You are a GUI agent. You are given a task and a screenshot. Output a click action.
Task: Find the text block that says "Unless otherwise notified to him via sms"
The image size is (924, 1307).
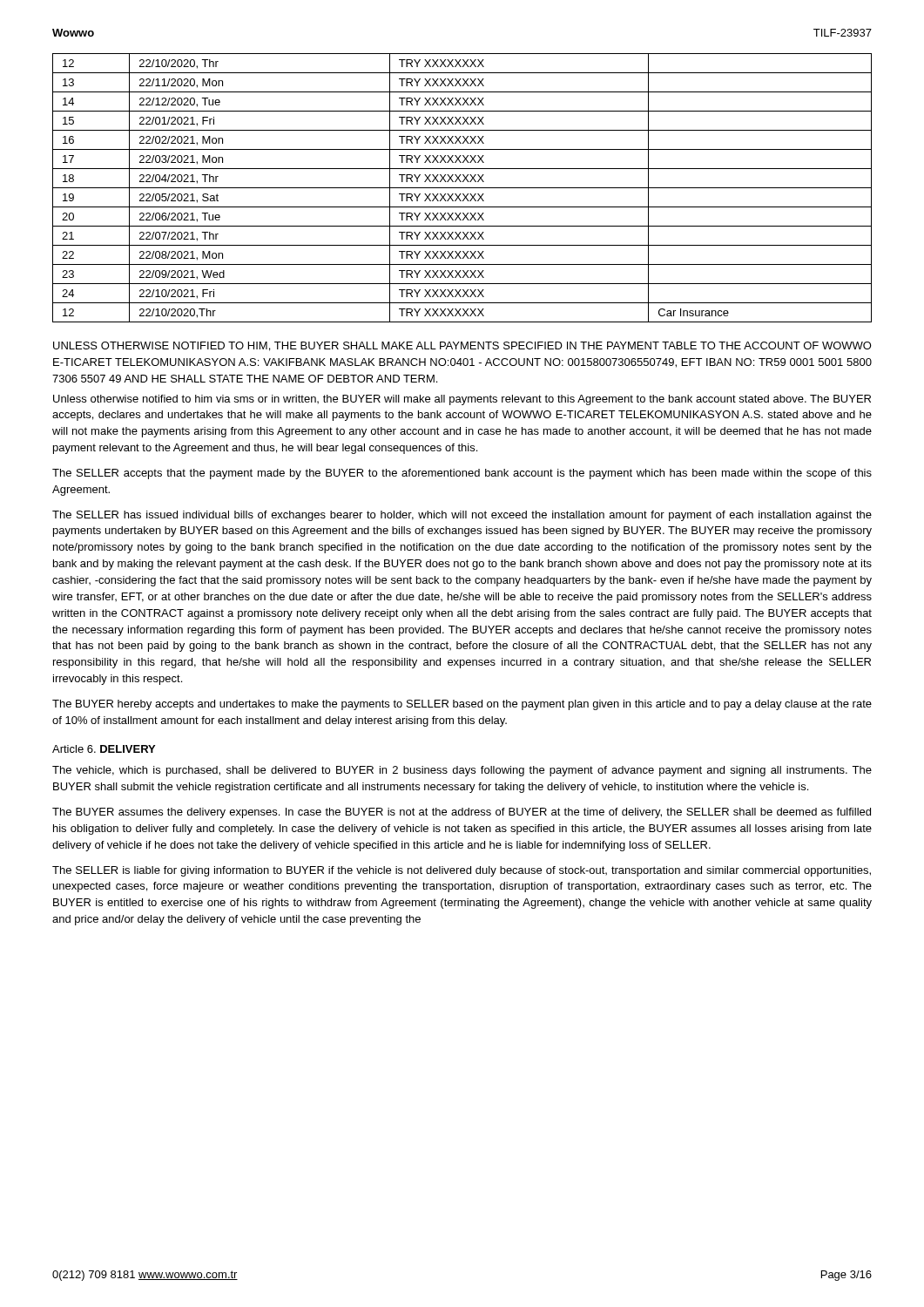point(462,423)
